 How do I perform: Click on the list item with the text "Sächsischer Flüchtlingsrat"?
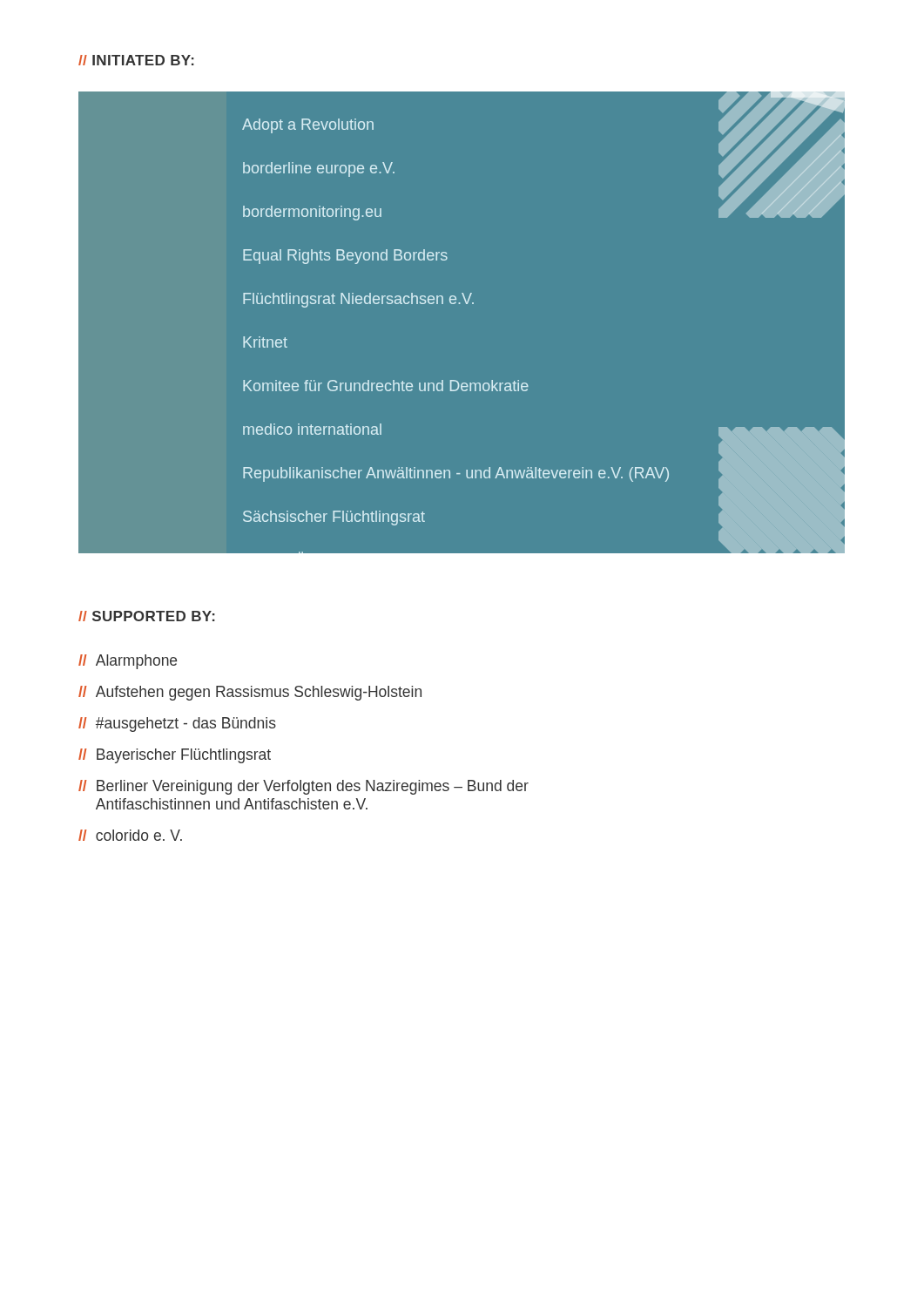(334, 517)
